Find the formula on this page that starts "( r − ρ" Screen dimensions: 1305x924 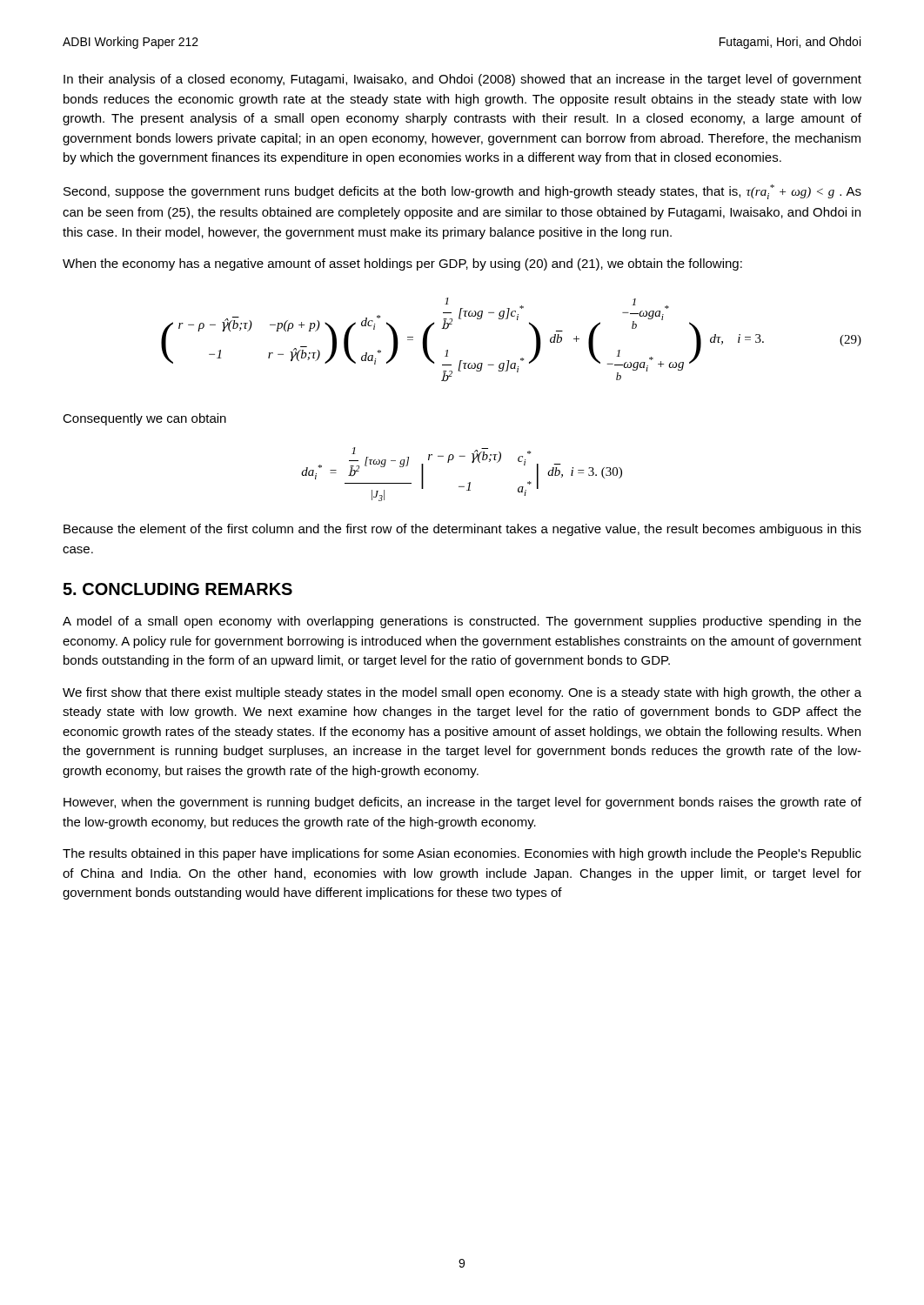click(510, 339)
